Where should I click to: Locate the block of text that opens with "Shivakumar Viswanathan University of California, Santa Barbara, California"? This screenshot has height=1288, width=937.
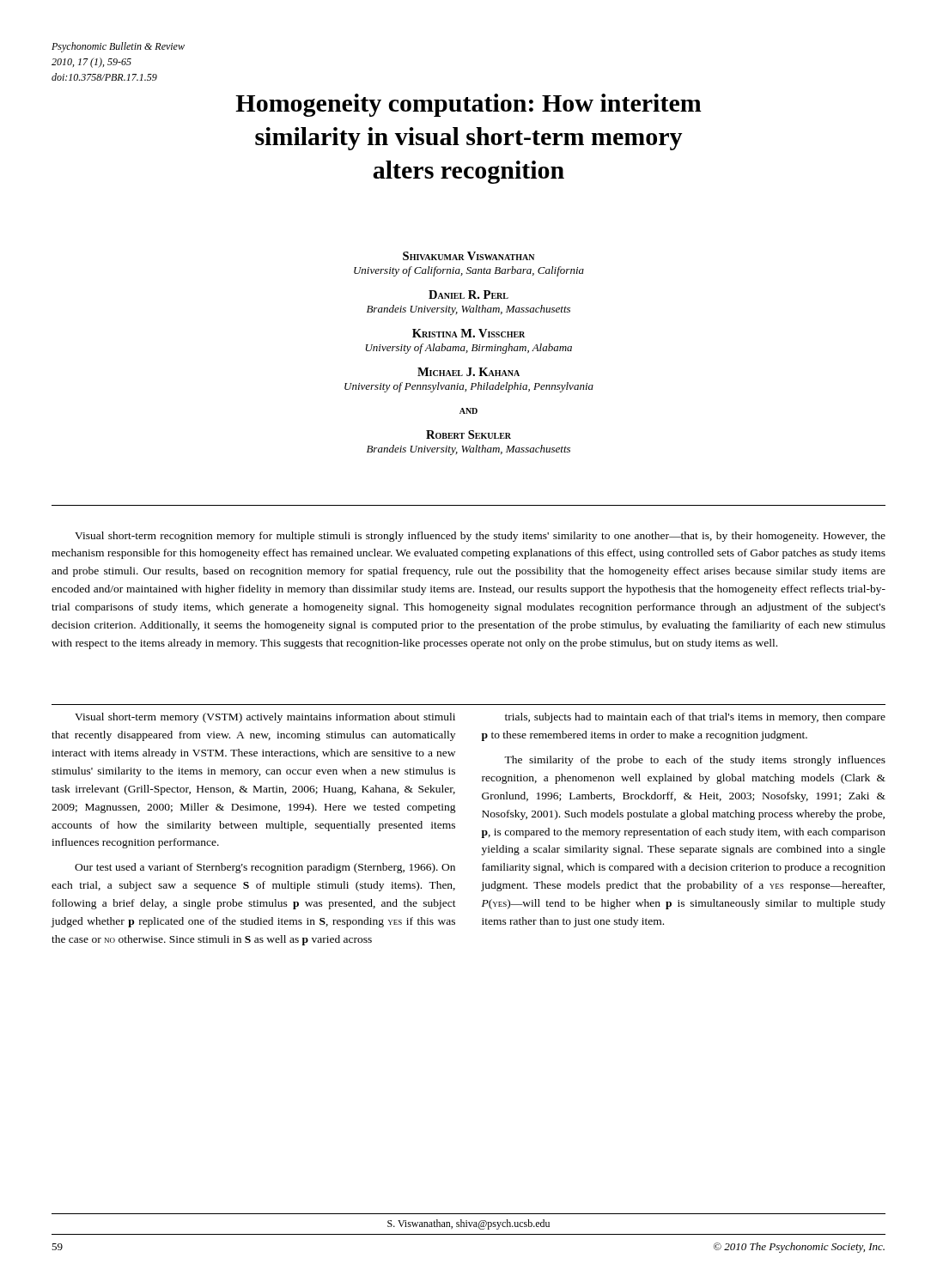tap(468, 352)
